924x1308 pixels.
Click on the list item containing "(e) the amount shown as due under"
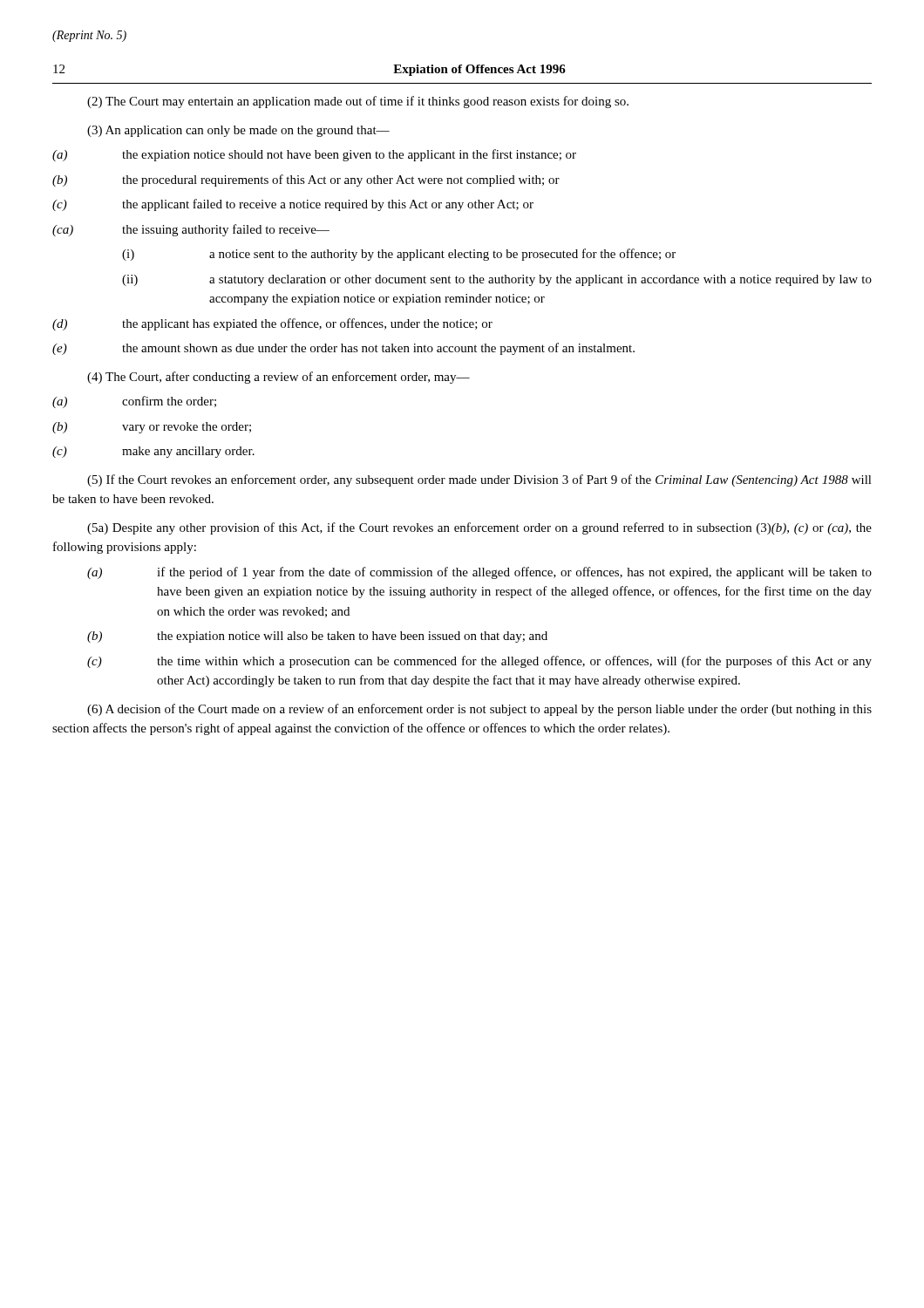[x=462, y=348]
